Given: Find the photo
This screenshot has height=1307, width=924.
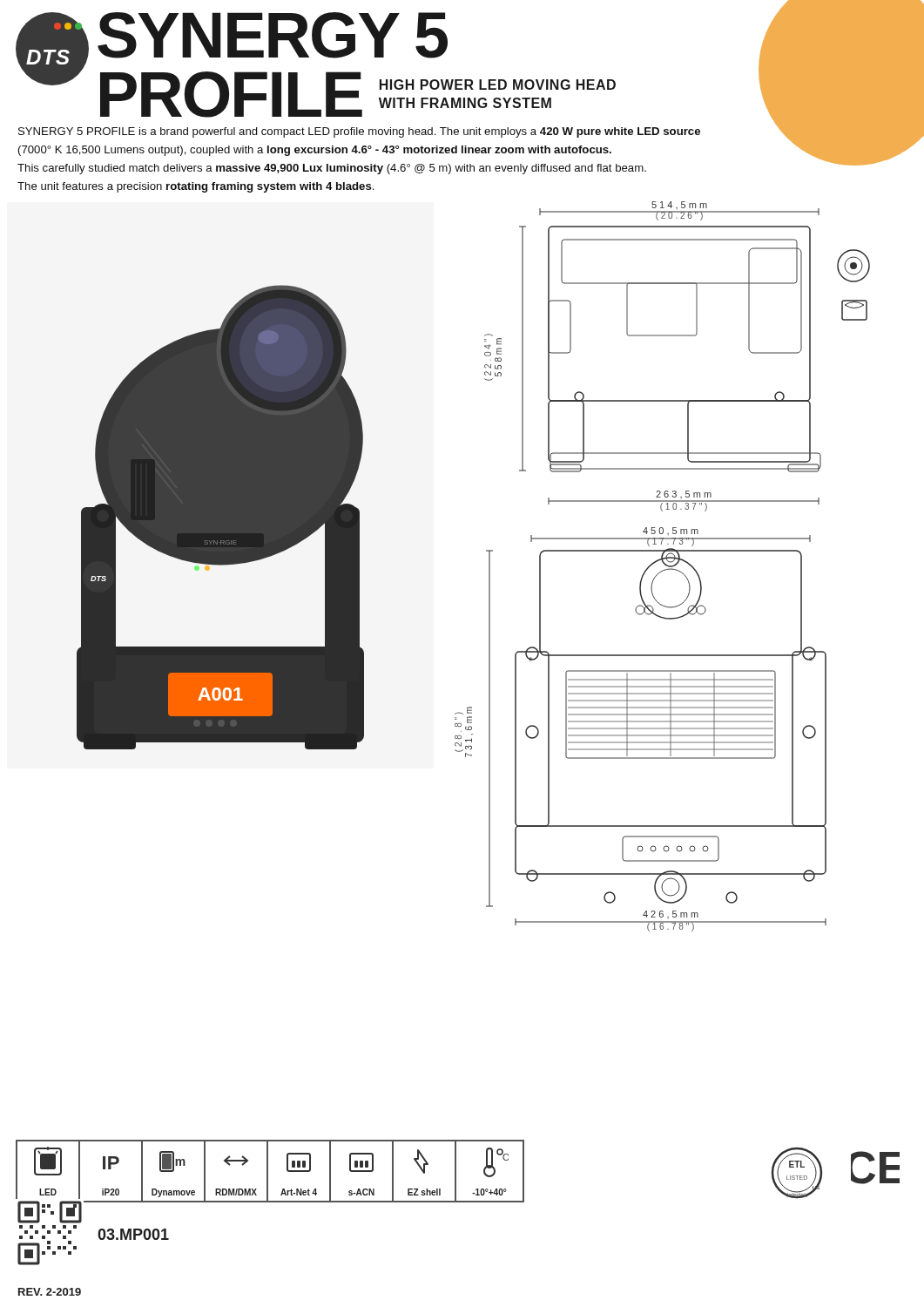Looking at the screenshot, I should tap(220, 485).
